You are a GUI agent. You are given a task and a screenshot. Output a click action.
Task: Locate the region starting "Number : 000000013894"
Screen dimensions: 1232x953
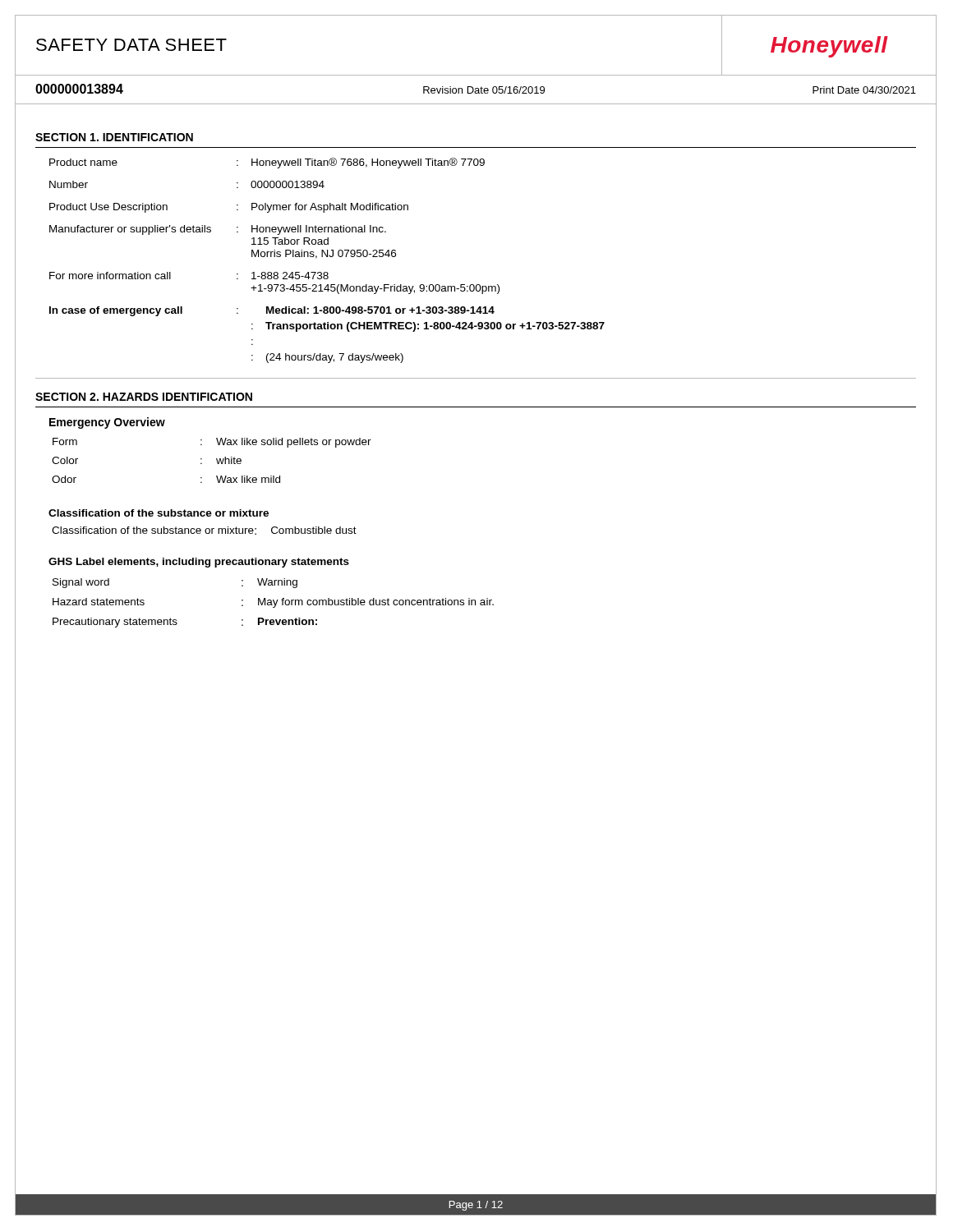[67, 184]
